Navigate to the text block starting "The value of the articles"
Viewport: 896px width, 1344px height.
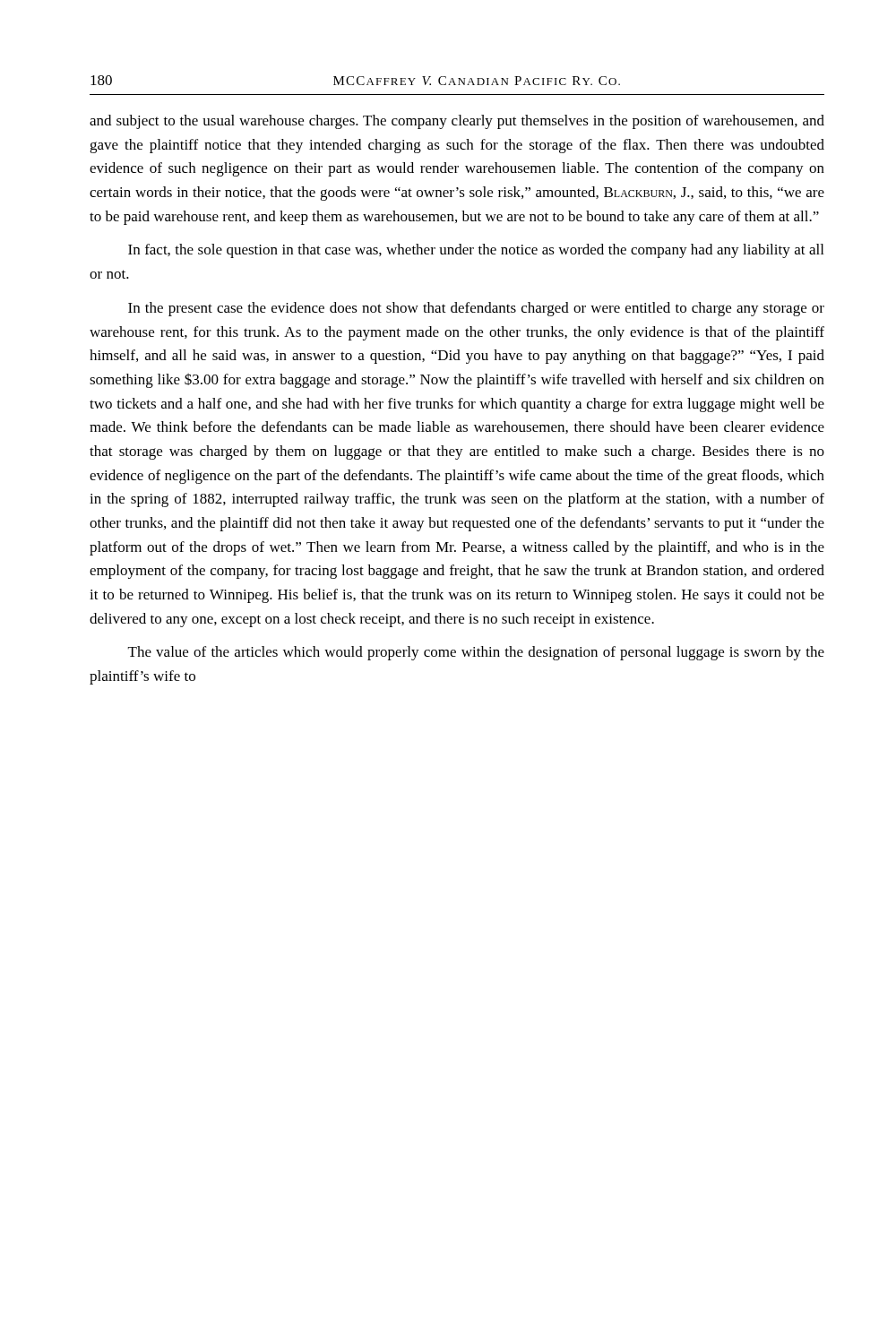coord(457,665)
